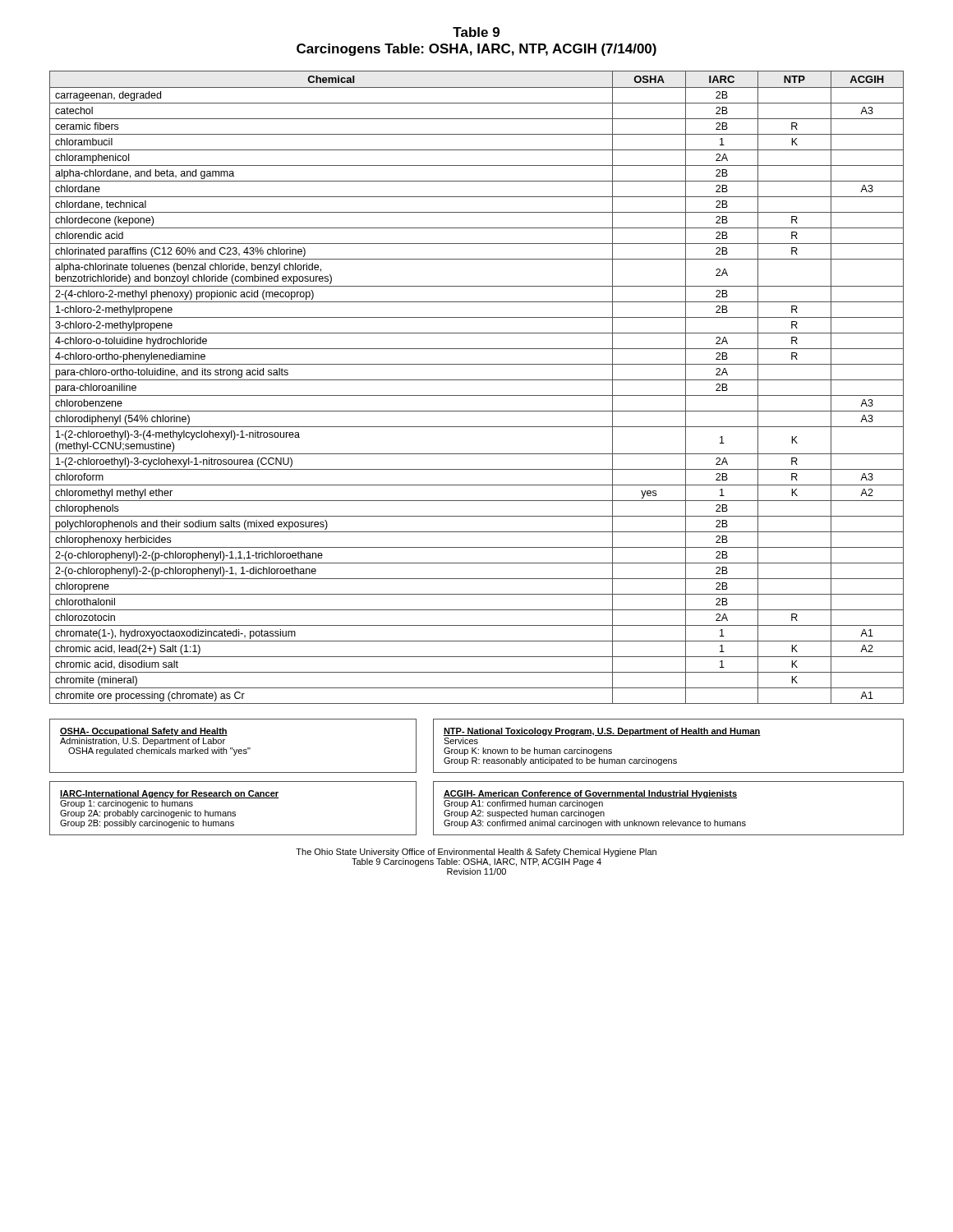Screen dimensions: 1232x953
Task: Locate the text block containing "OSHA- Occupational Safety and Health Administration,"
Action: pos(233,741)
